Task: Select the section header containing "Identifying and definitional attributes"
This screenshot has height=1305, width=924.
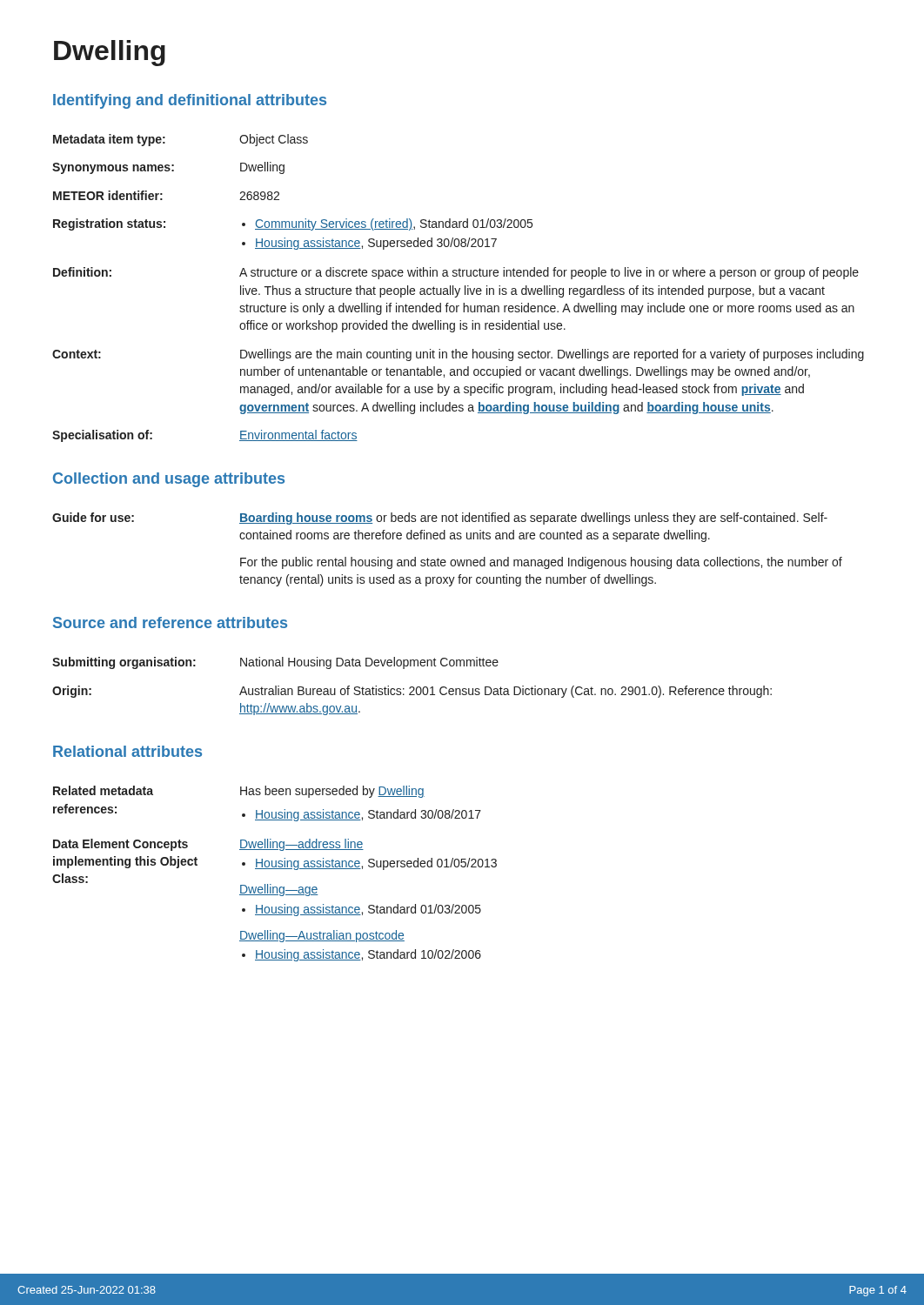Action: [190, 101]
